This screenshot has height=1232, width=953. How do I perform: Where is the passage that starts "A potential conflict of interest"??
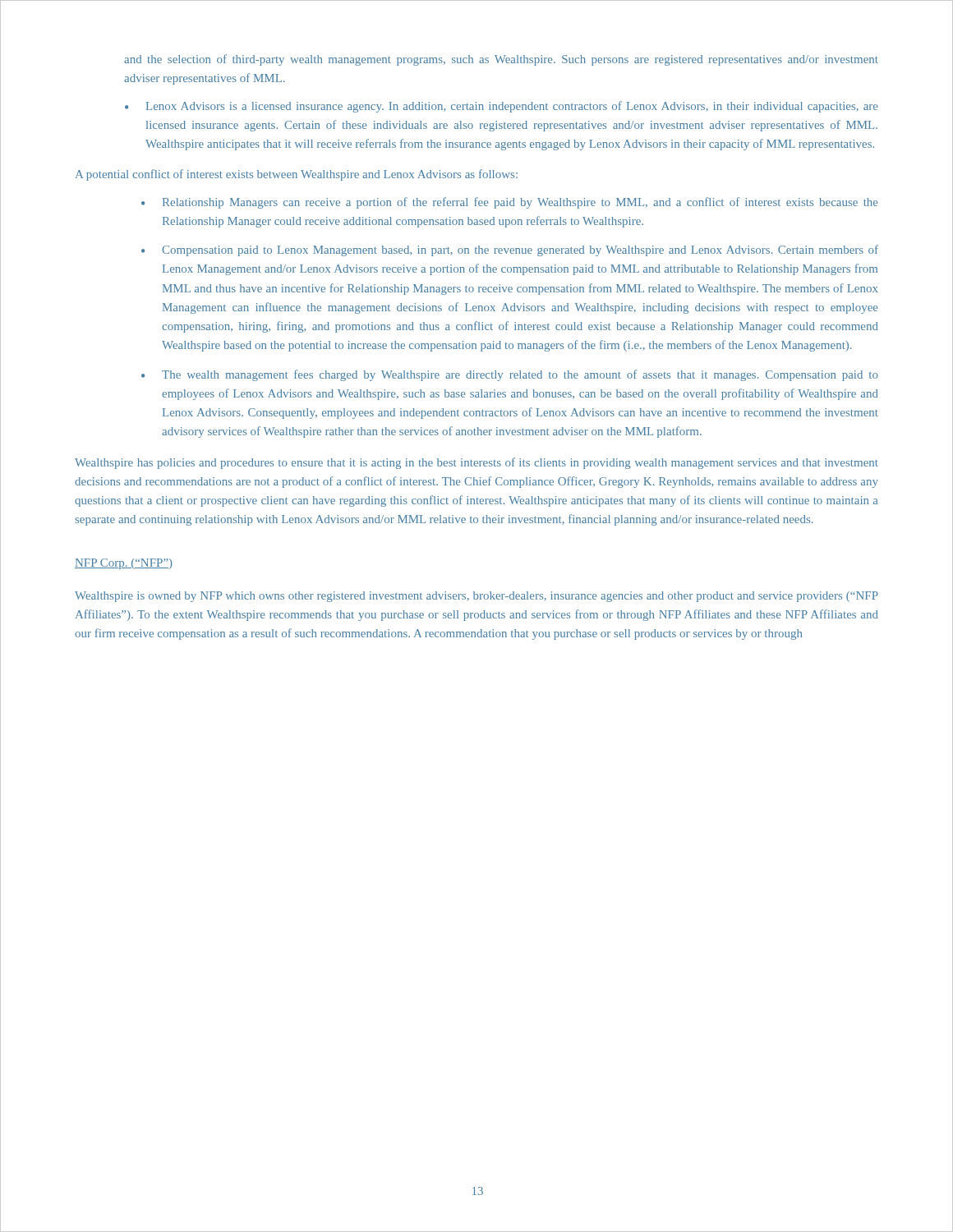coord(297,174)
